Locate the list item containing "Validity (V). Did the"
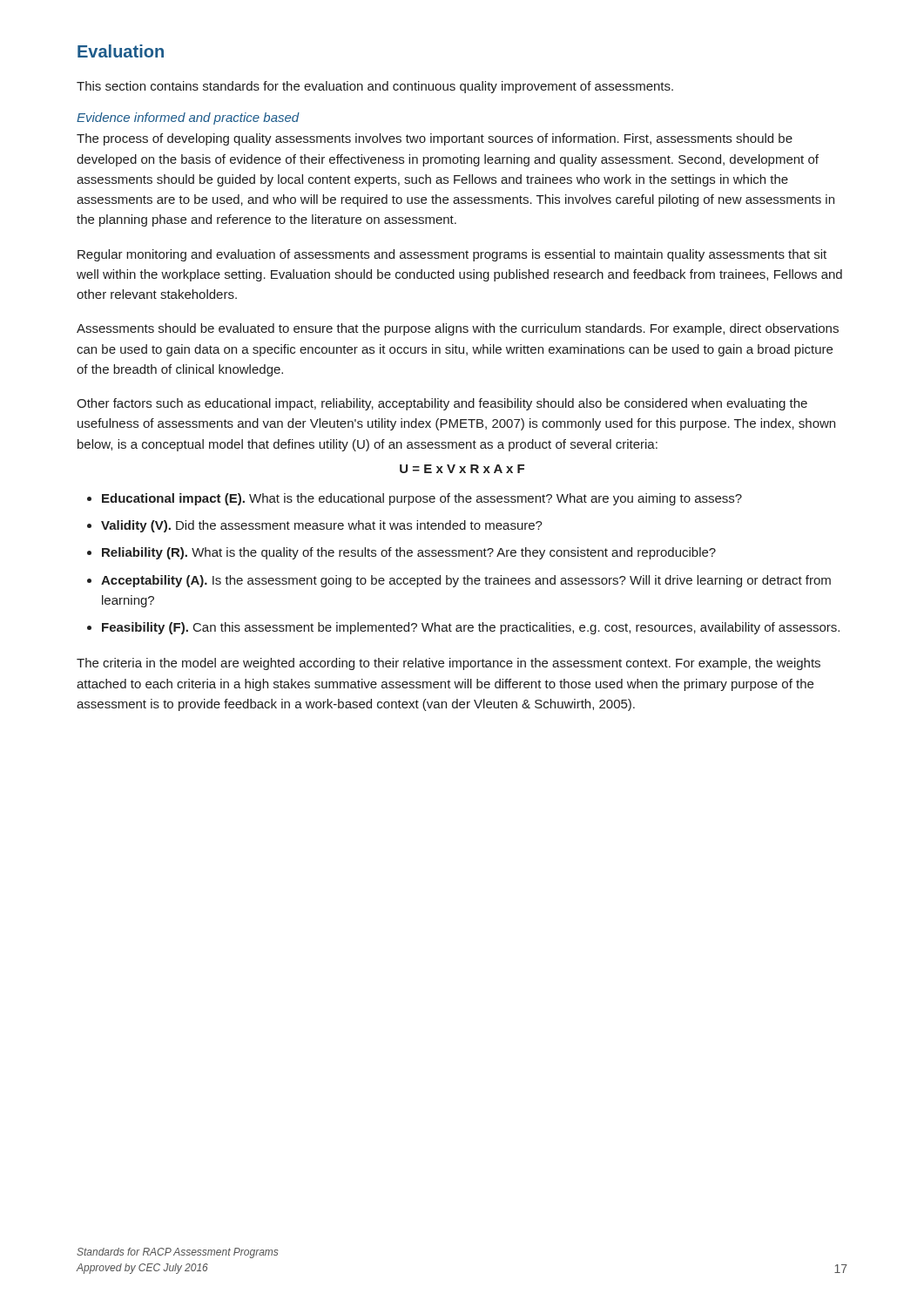The width and height of the screenshot is (924, 1307). (322, 525)
